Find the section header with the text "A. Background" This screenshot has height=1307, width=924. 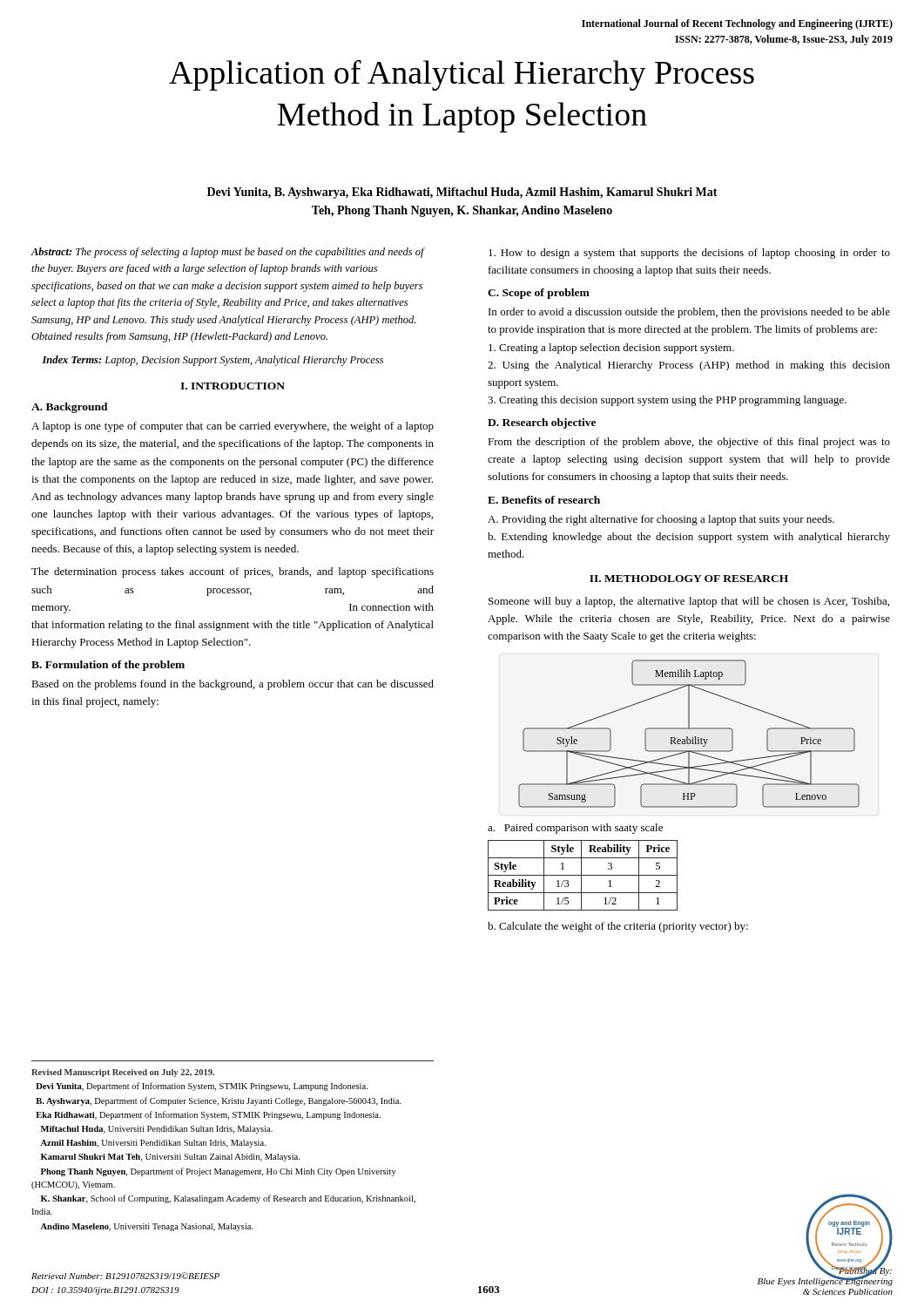coord(69,407)
